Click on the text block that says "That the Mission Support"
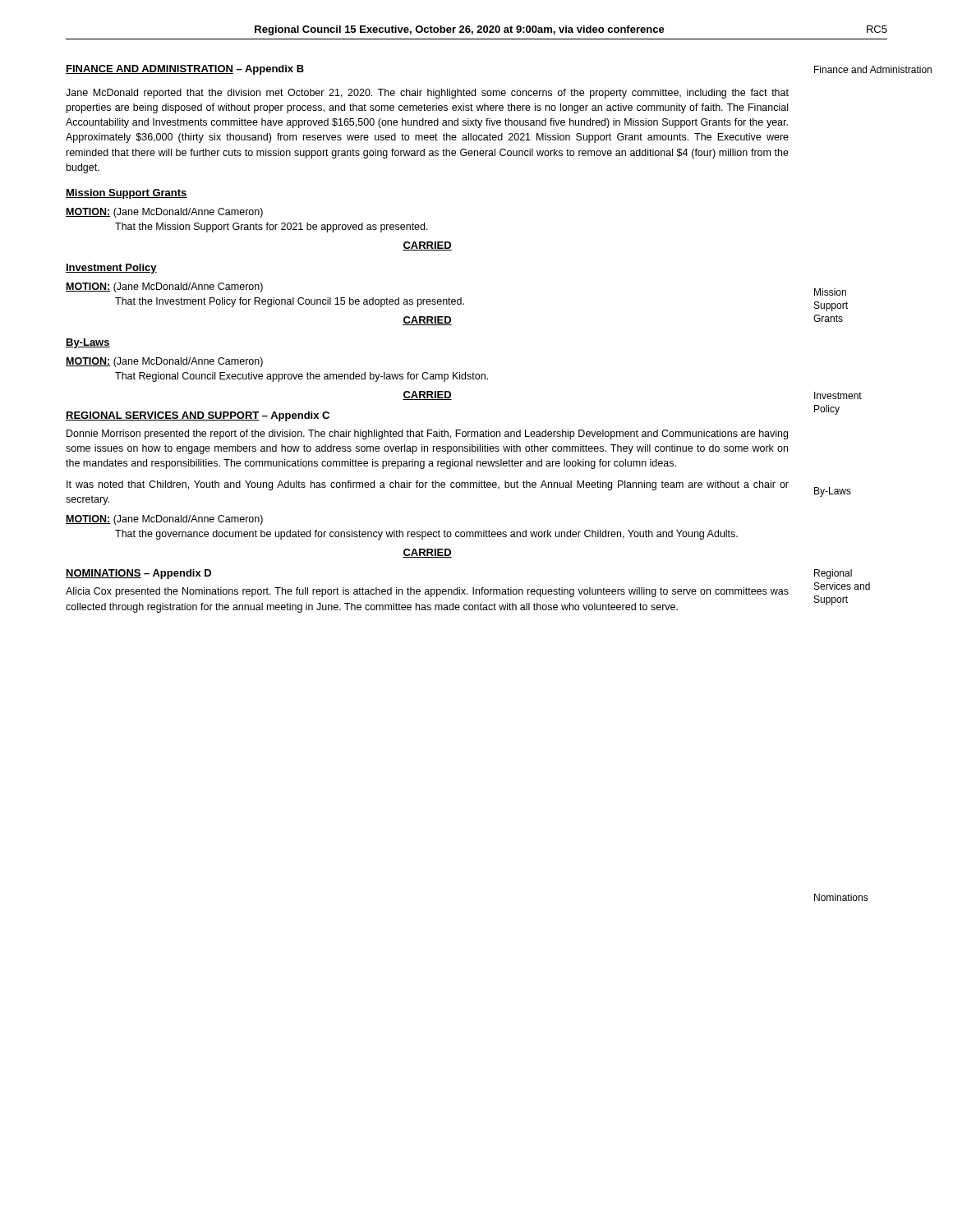Image resolution: width=953 pixels, height=1232 pixels. point(272,227)
